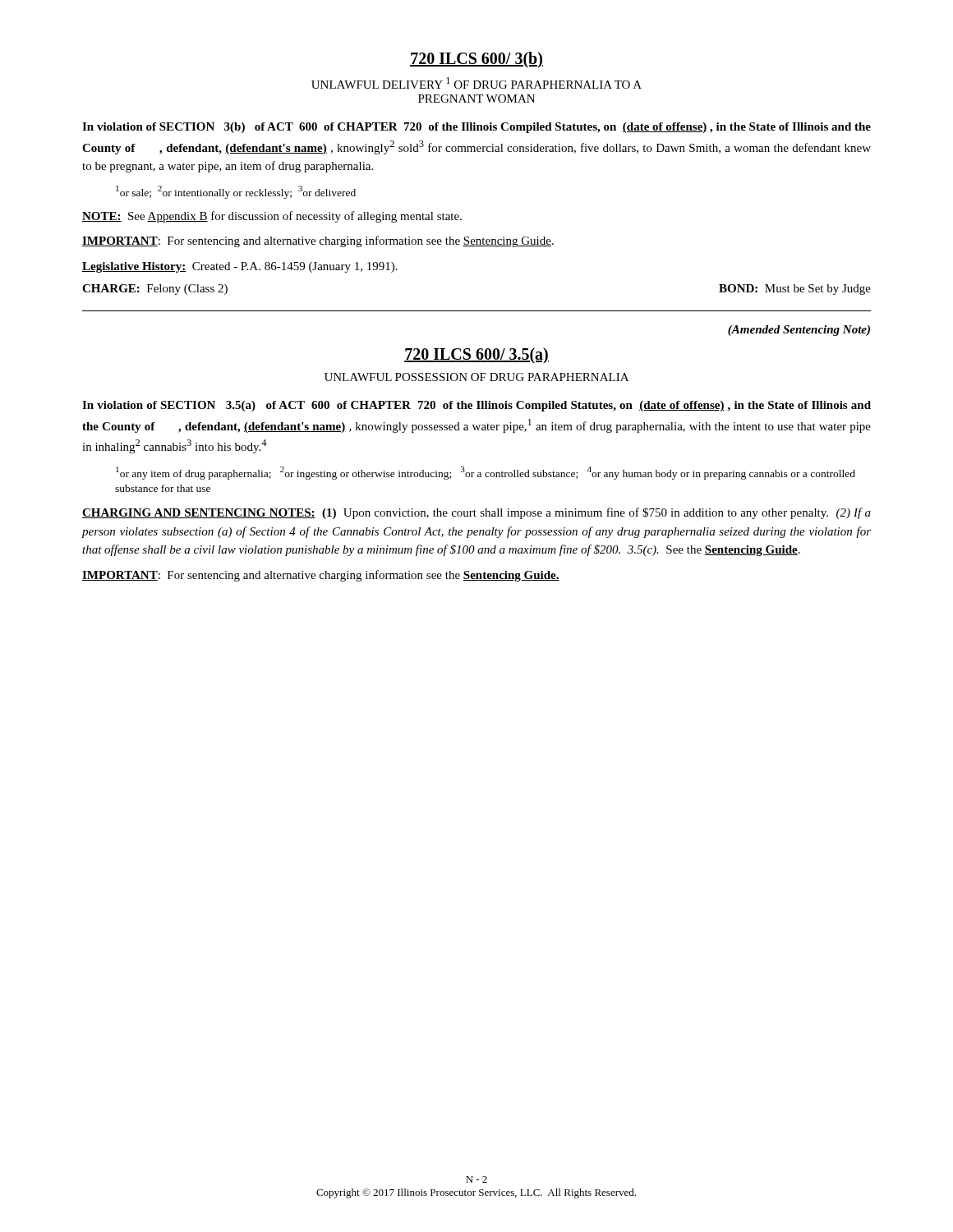The image size is (953, 1232).
Task: Locate the text starting "In violation of SECTION 3.5(a) of"
Action: pyautogui.click(x=476, y=426)
